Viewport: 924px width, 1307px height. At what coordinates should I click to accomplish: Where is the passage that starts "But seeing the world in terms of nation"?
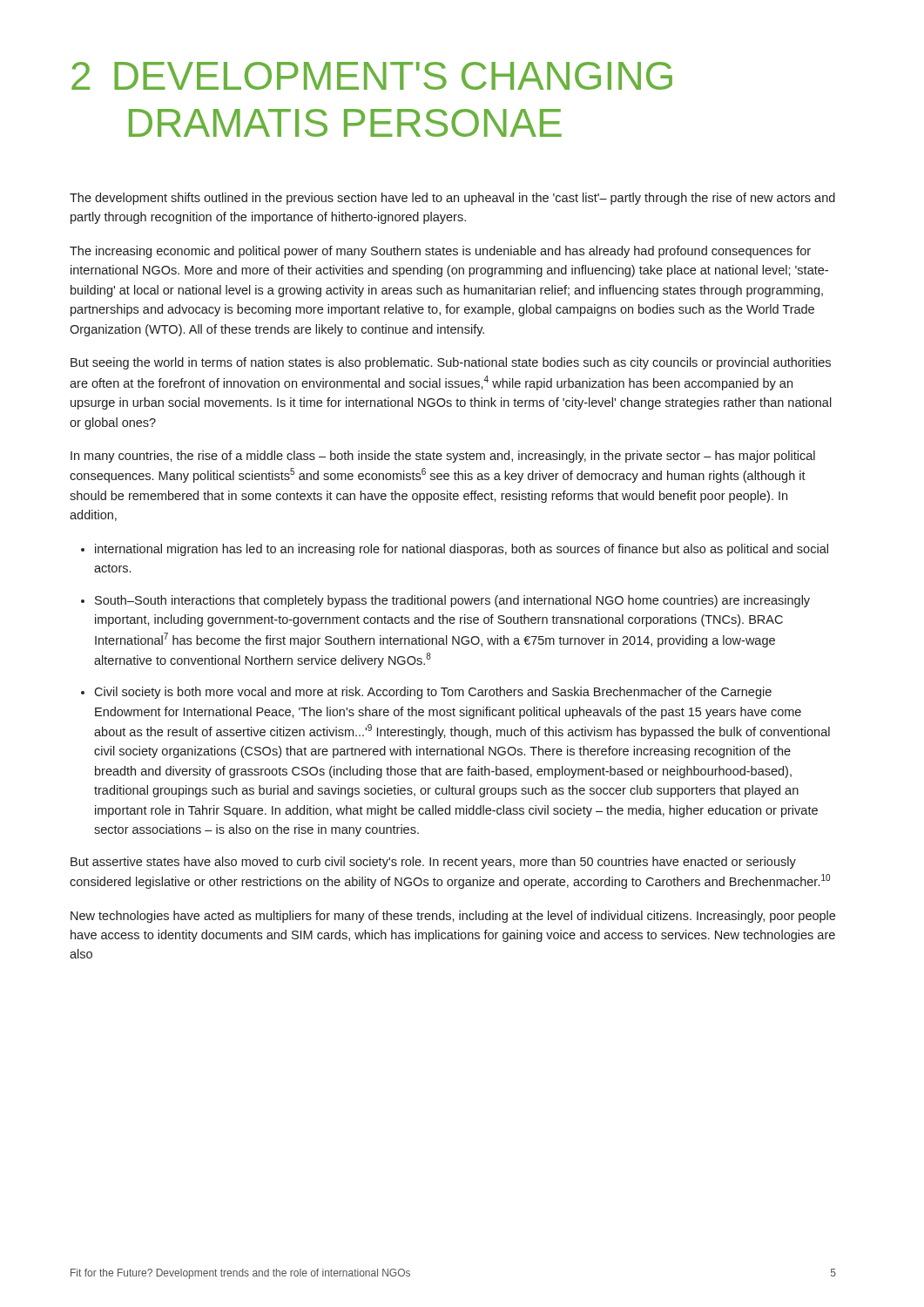[x=453, y=393]
